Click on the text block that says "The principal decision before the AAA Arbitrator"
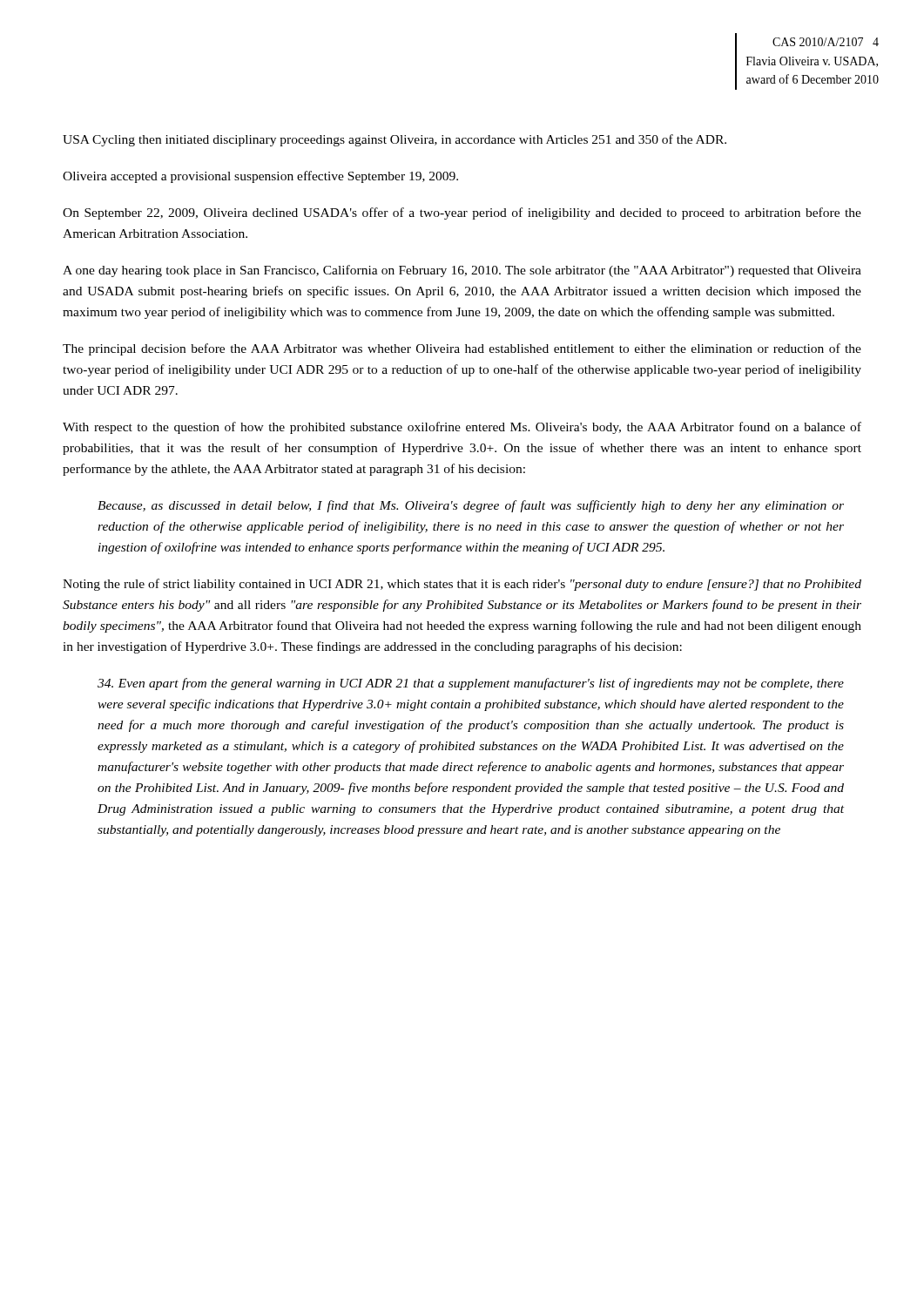924x1307 pixels. [462, 370]
